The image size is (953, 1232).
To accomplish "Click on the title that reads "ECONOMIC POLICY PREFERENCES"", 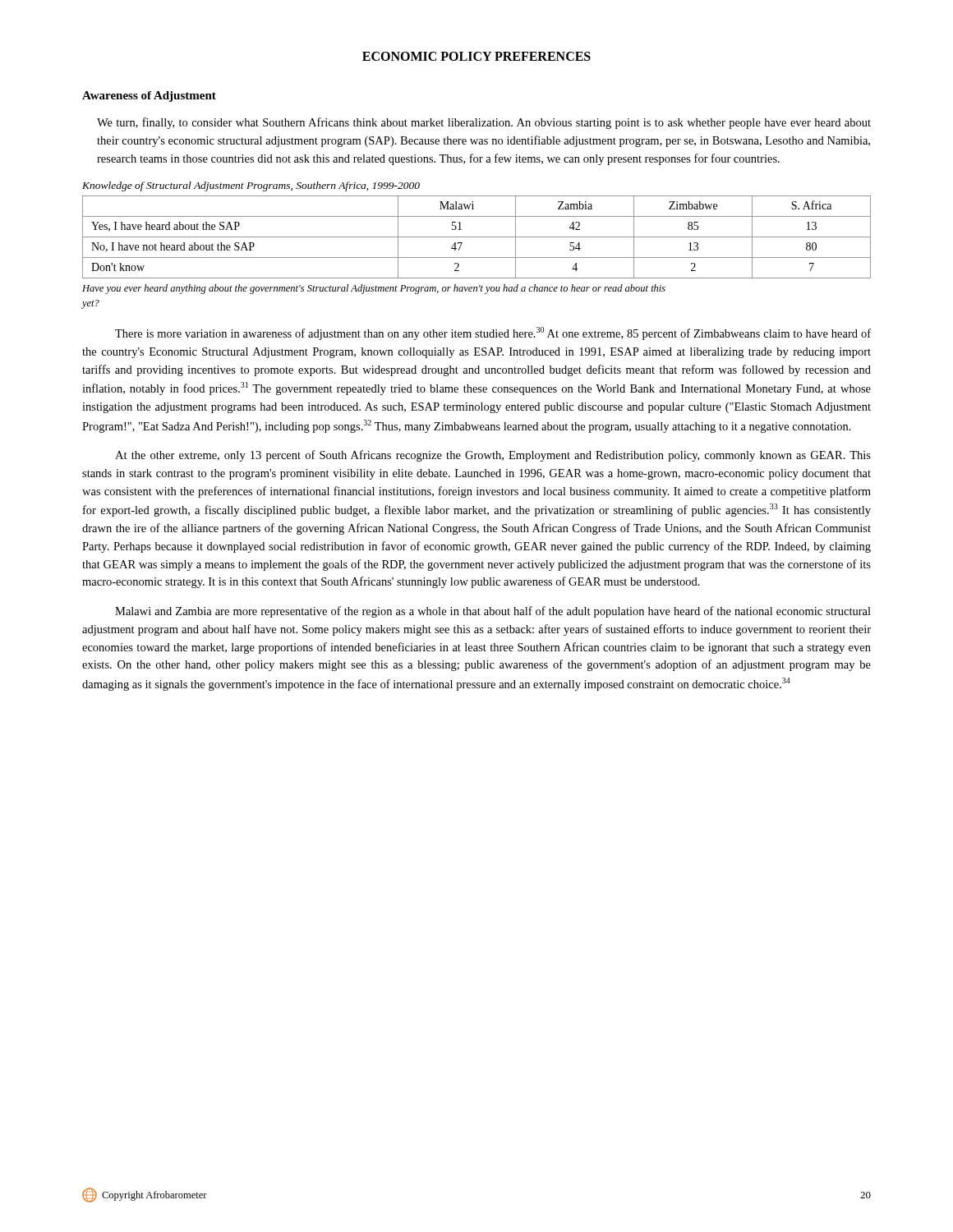I will coord(476,56).
